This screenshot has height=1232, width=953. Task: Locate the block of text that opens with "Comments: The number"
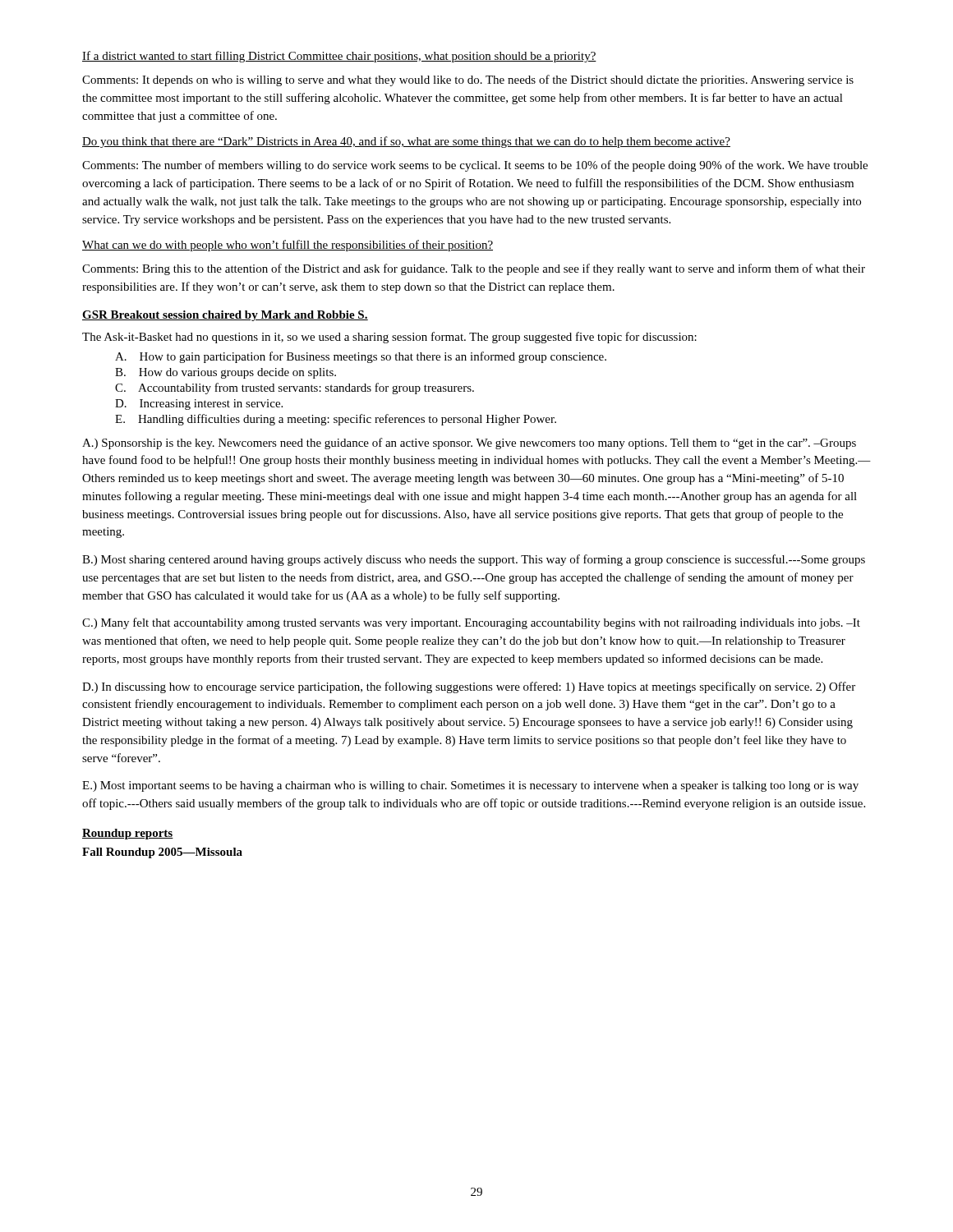476,193
